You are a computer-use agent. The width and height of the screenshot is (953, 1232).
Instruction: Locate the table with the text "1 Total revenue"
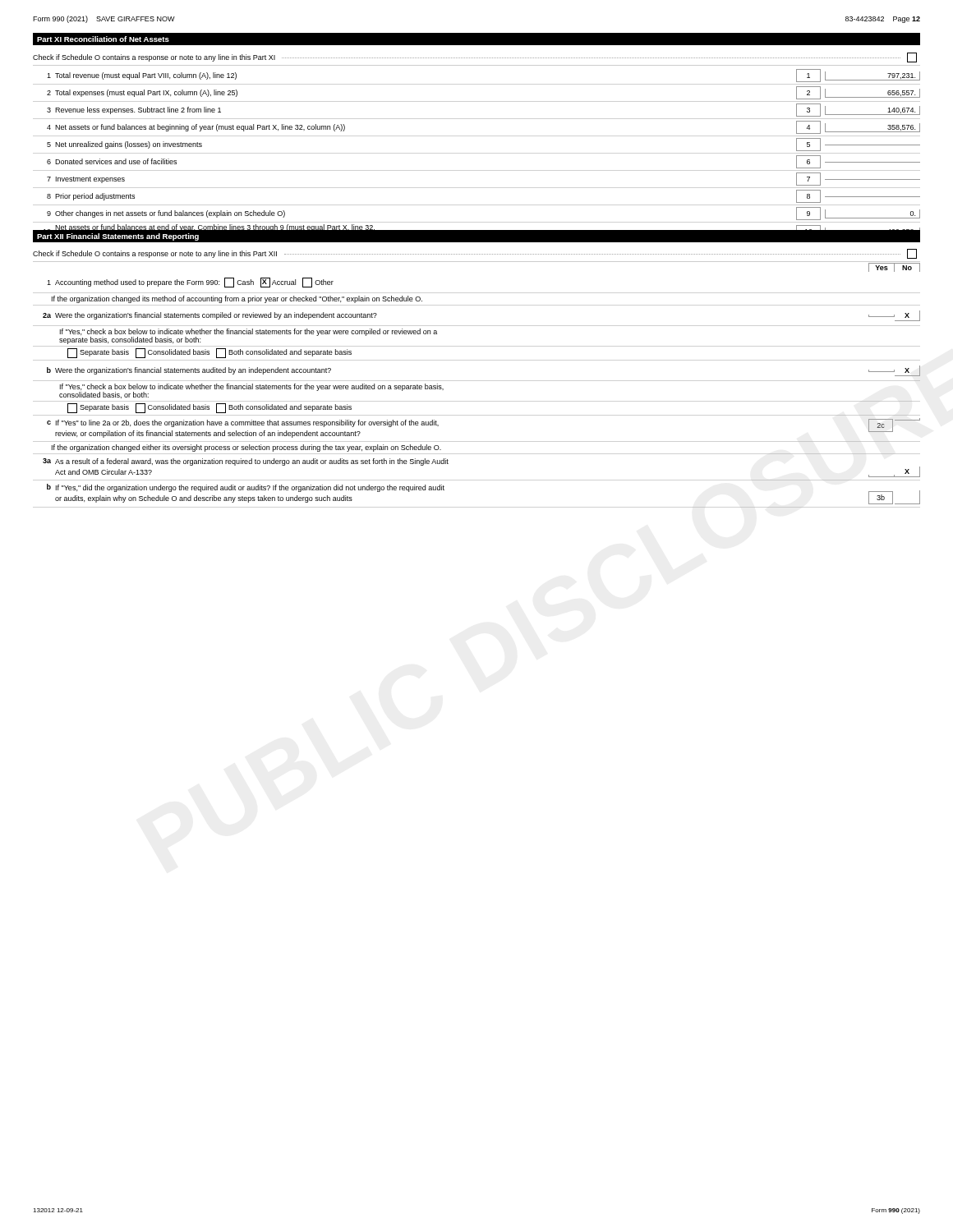coord(476,154)
